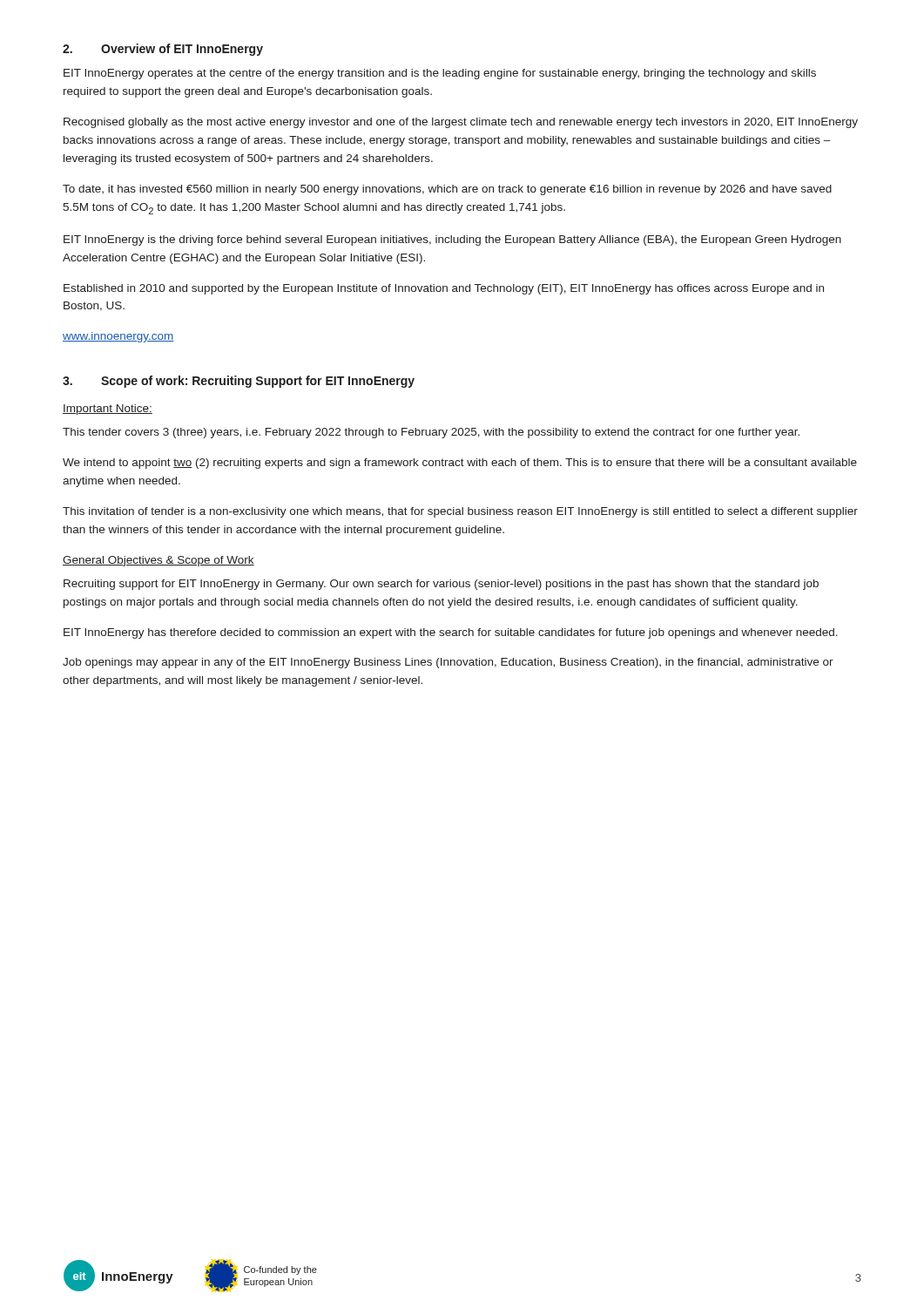This screenshot has height=1307, width=924.
Task: Find "General Objectives & Scope of Work" on this page
Action: click(x=158, y=560)
